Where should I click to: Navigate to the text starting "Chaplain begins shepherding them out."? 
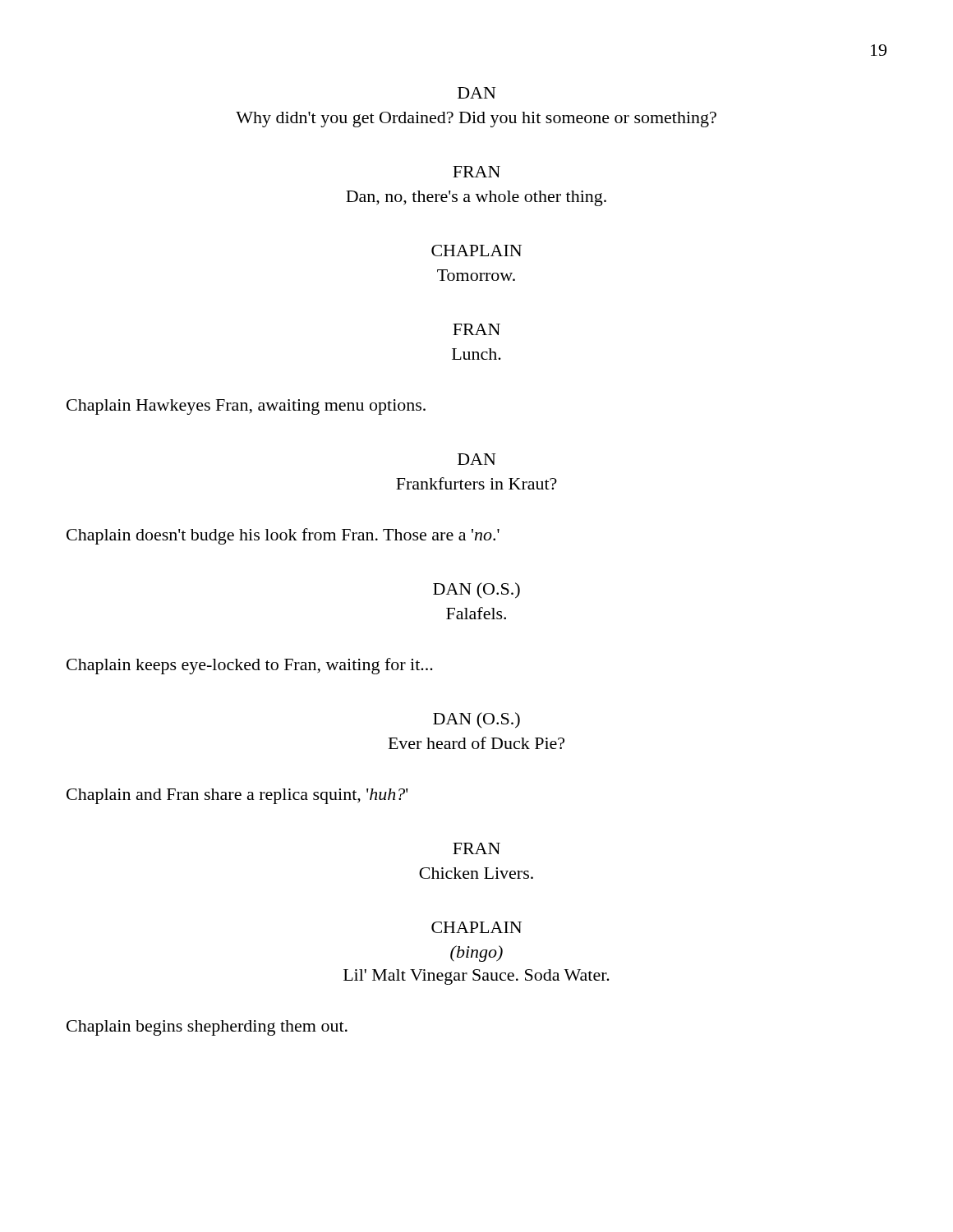pyautogui.click(x=207, y=1025)
